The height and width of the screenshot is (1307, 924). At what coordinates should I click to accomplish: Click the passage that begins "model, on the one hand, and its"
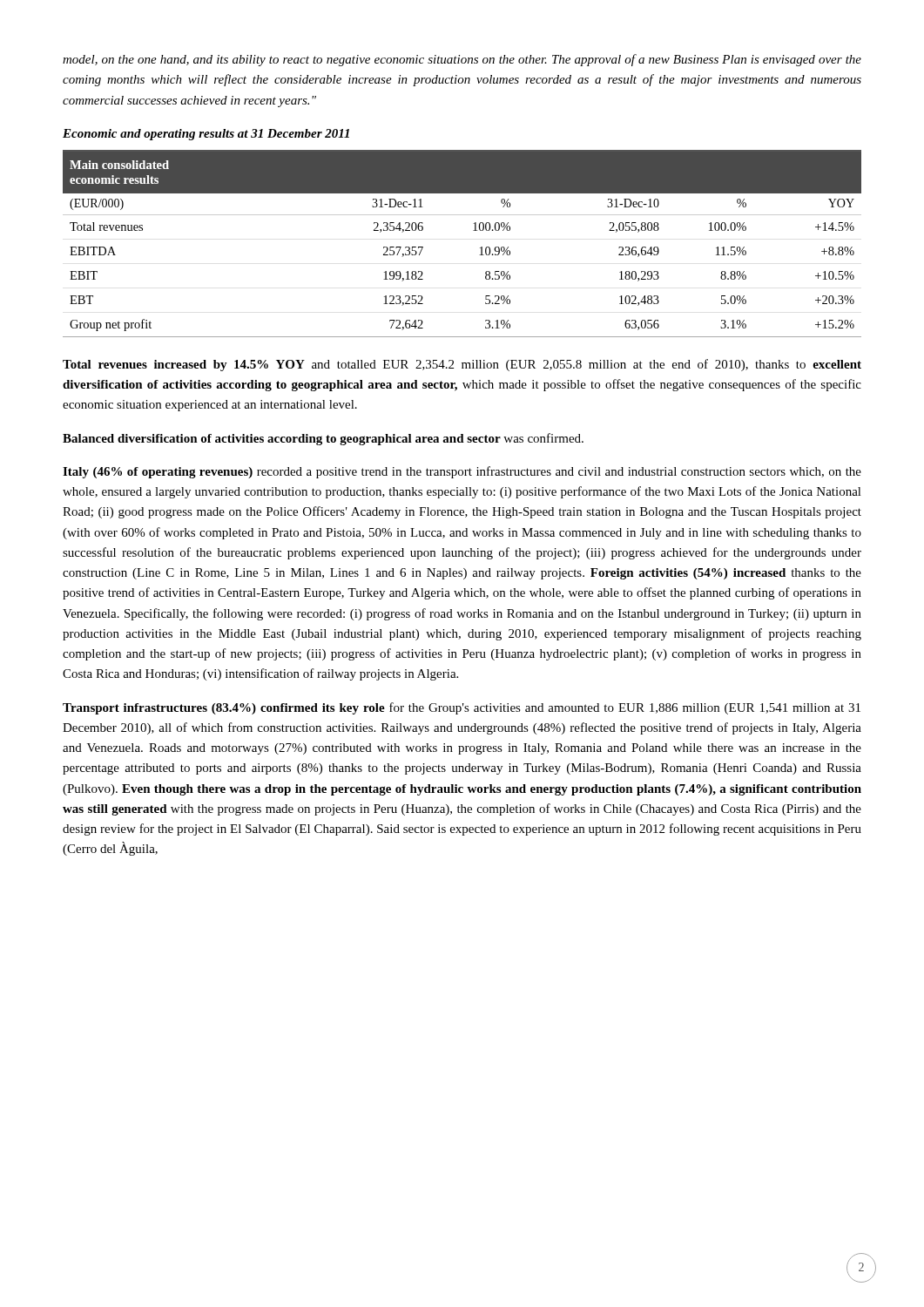click(x=462, y=80)
